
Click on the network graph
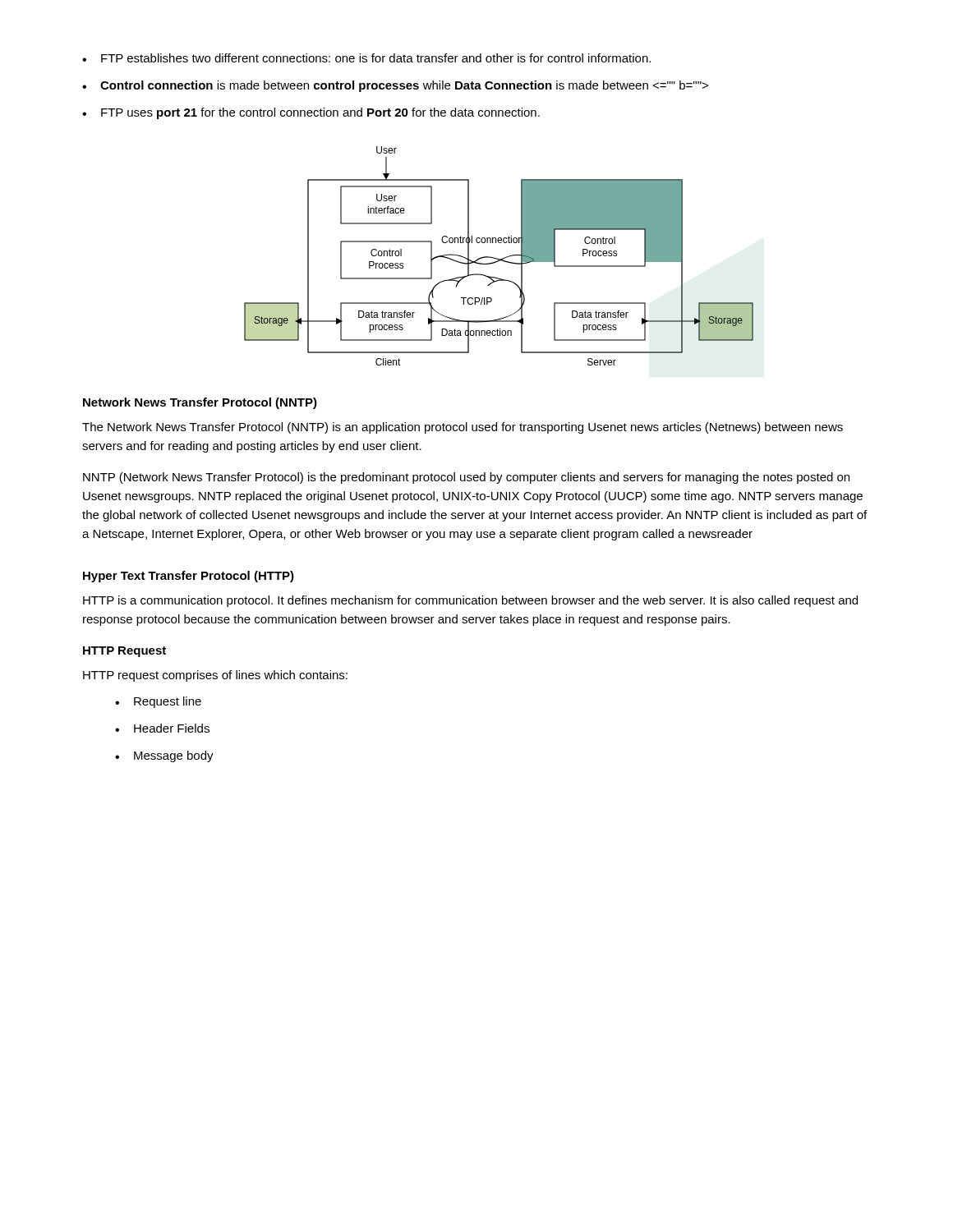pyautogui.click(x=476, y=258)
